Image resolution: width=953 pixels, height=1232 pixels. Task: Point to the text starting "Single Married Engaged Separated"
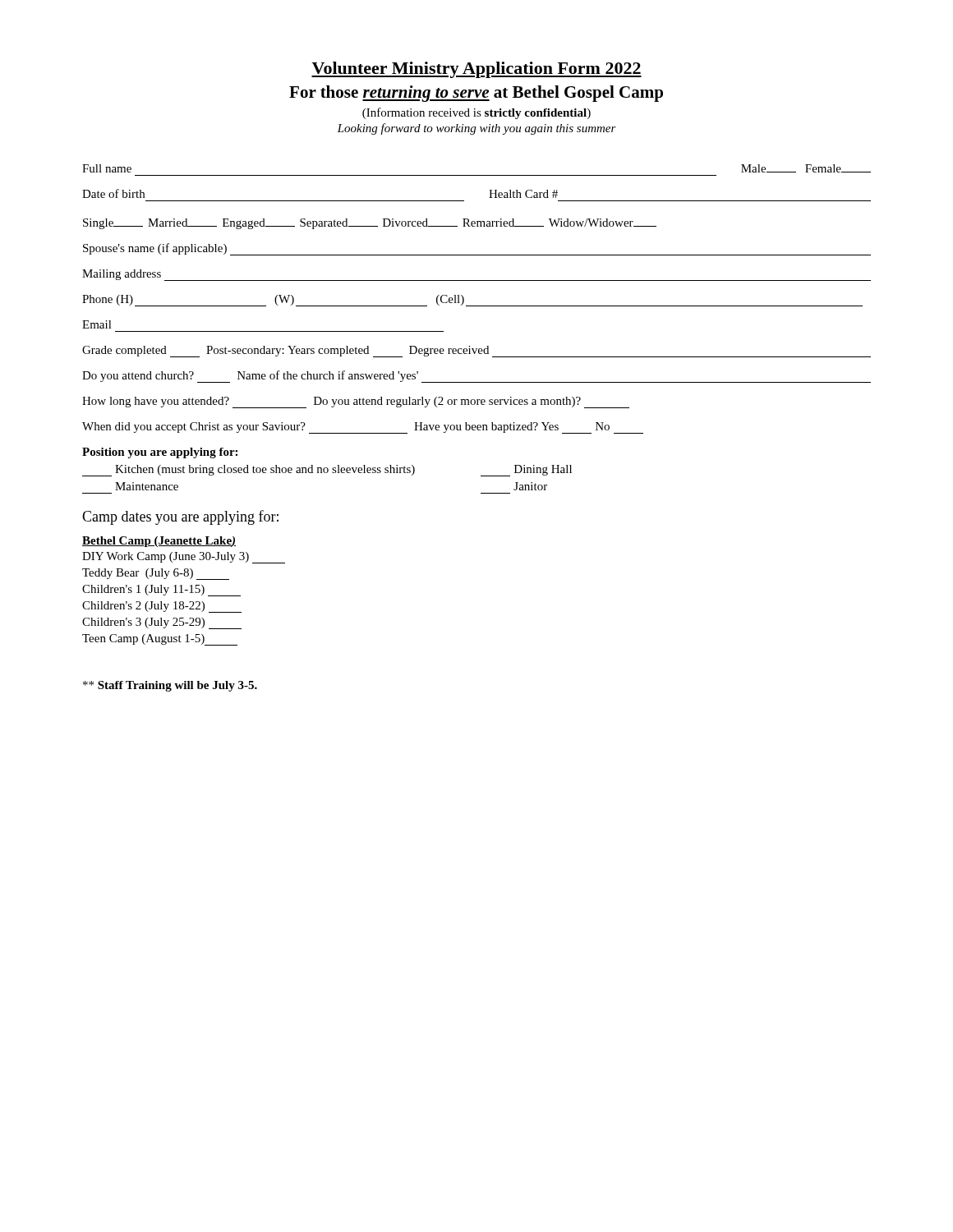pos(369,221)
